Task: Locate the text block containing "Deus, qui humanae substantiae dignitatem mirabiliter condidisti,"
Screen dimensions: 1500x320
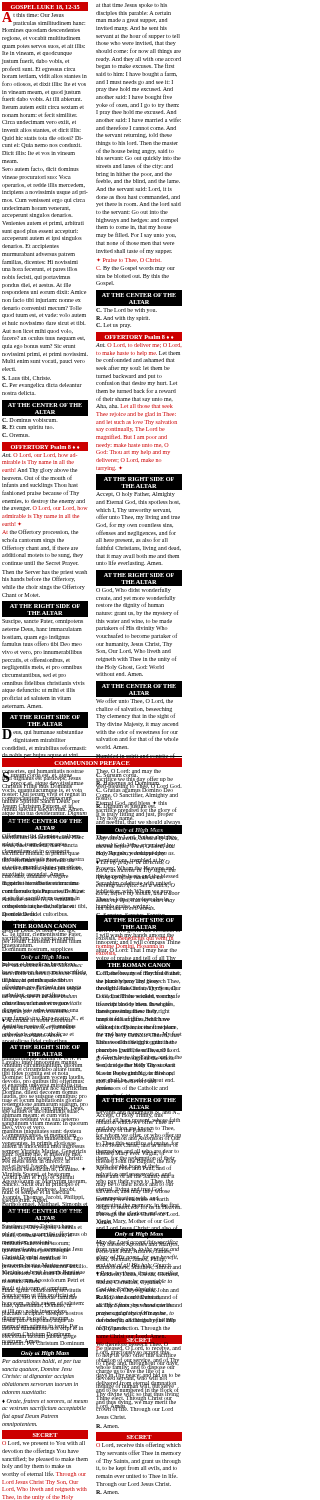Action: 45,772
